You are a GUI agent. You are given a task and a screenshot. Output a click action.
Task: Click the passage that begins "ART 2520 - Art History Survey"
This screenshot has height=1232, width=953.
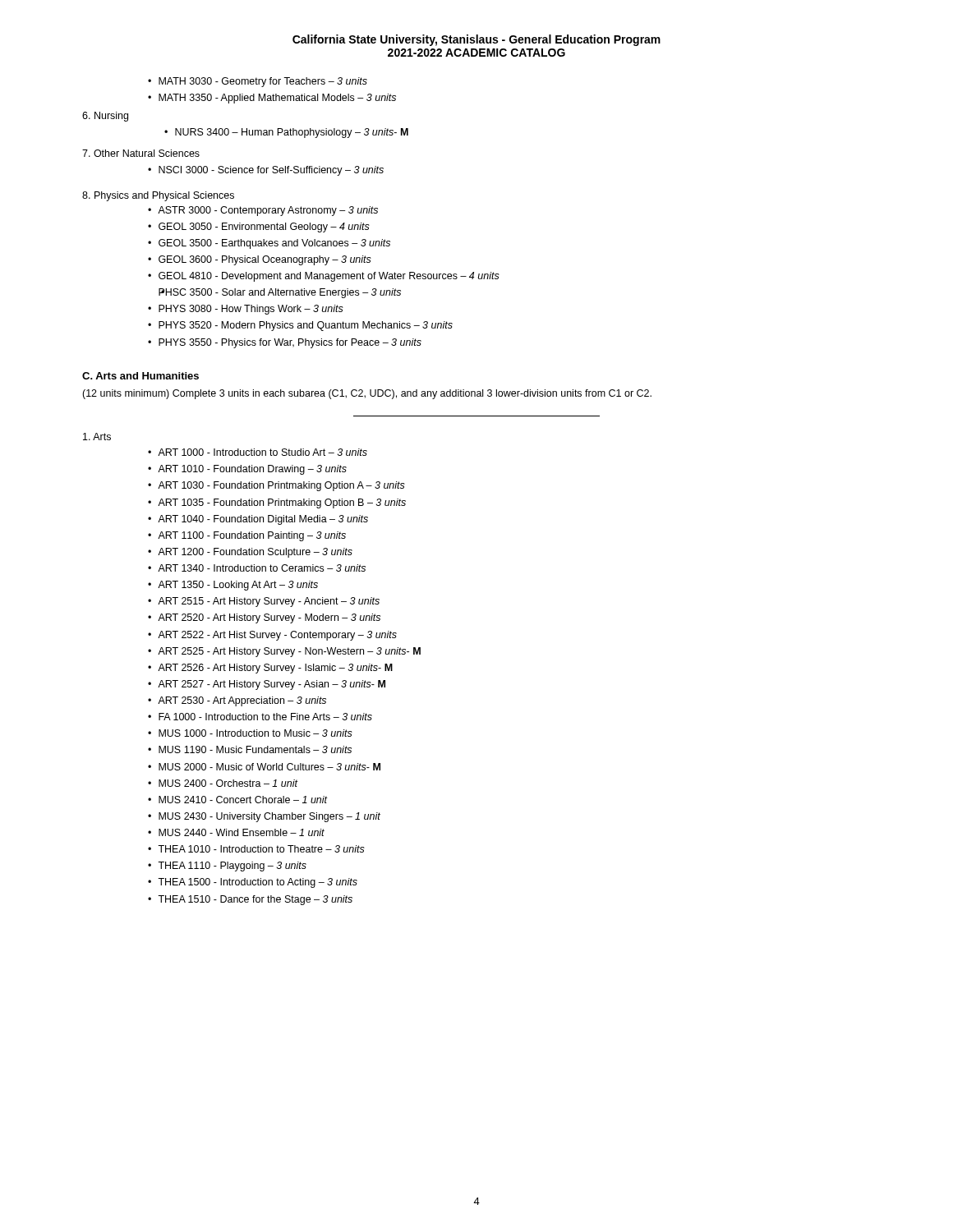[x=269, y=618]
